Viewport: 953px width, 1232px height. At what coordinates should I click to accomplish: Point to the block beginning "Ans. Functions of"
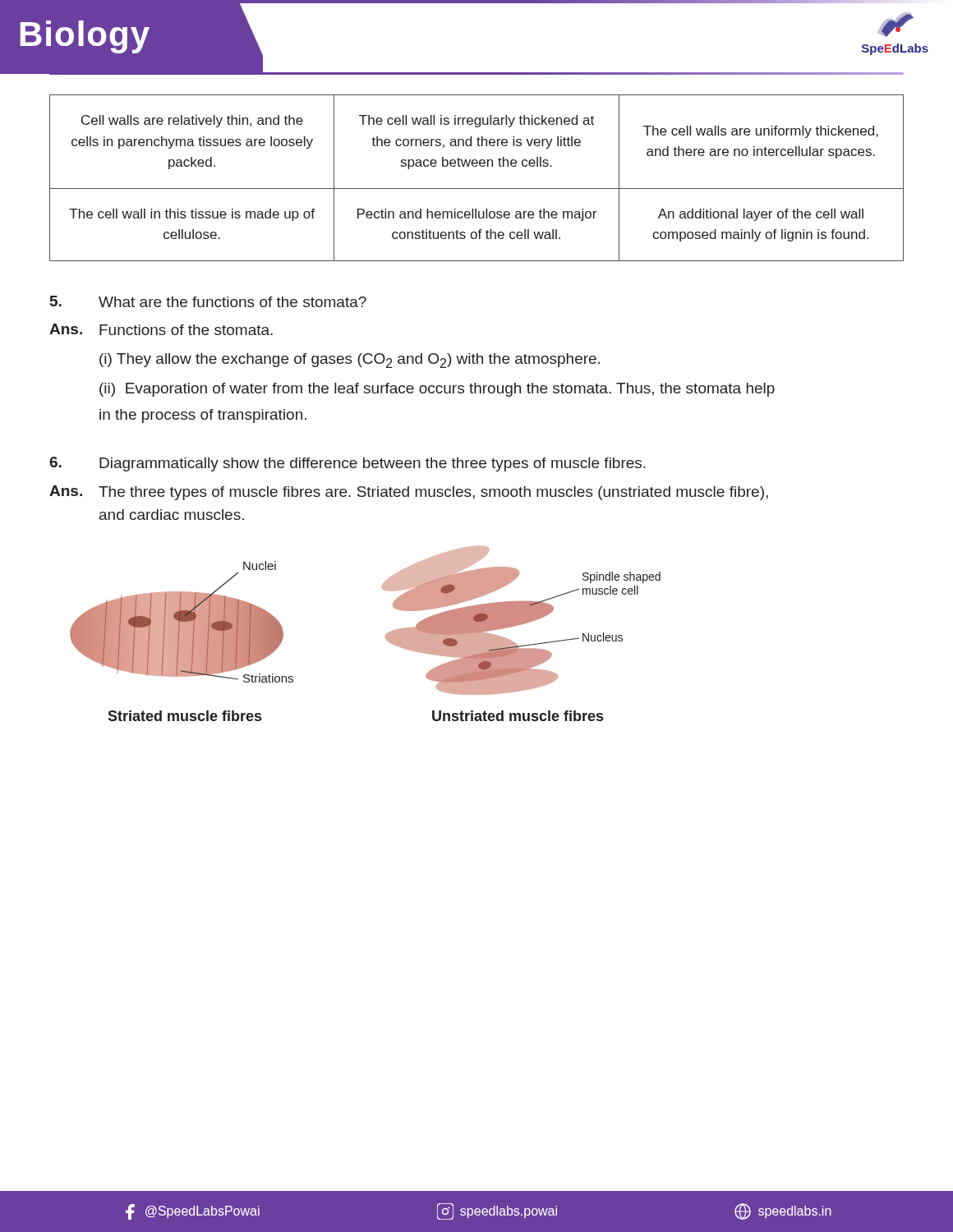pyautogui.click(x=162, y=330)
